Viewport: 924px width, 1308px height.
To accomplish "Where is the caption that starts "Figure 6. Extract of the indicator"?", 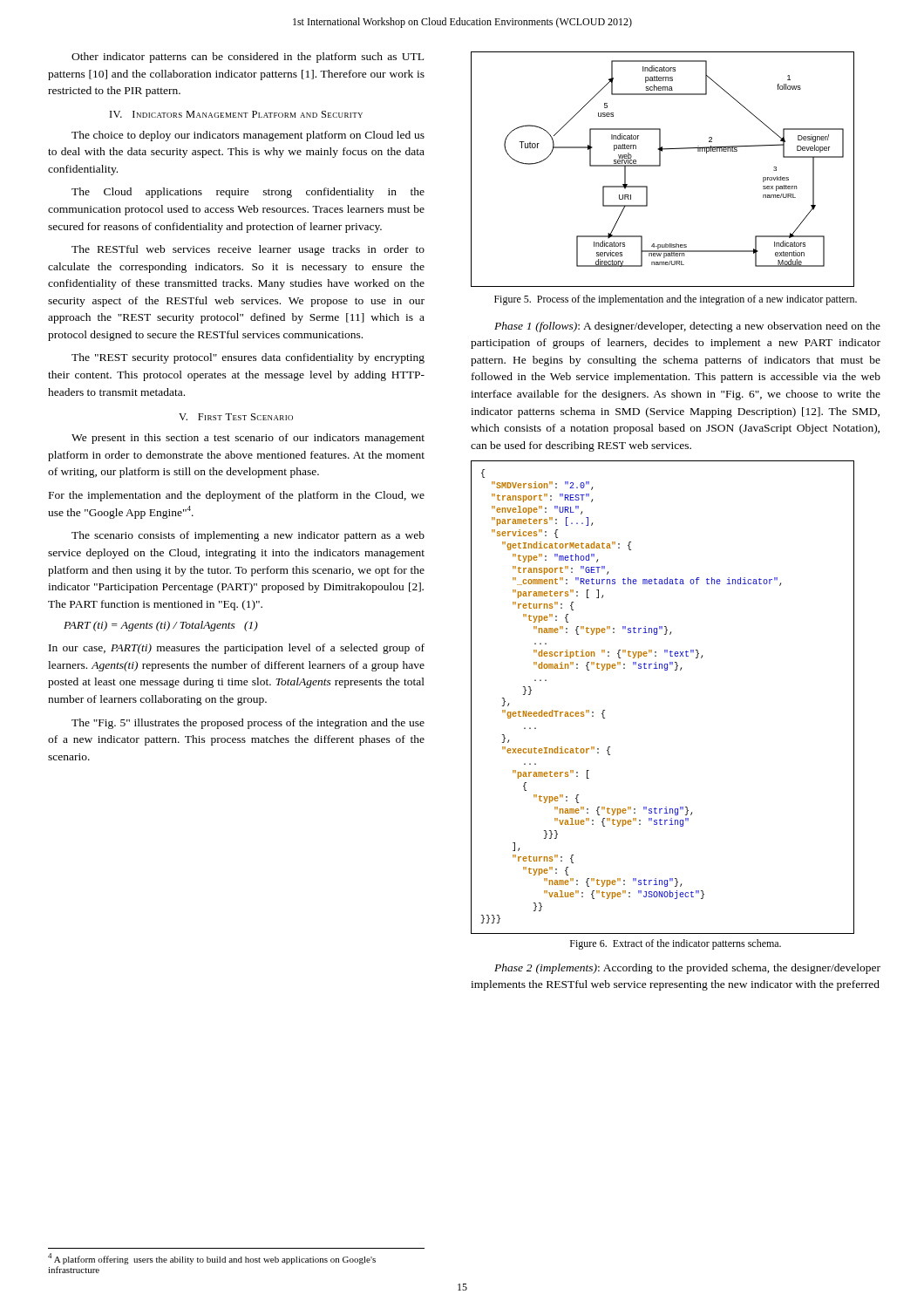I will click(x=676, y=943).
